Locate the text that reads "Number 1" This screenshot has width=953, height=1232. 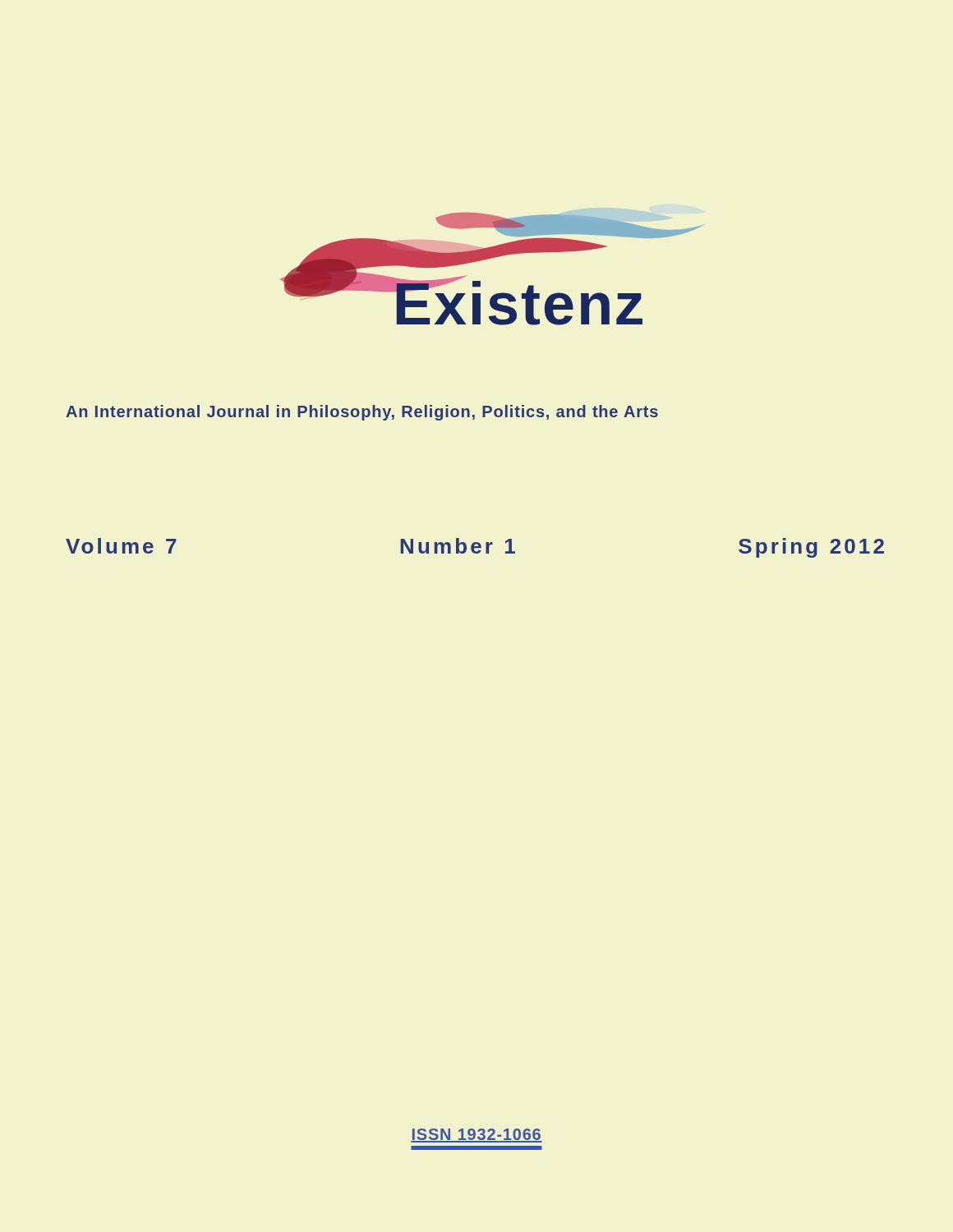pos(459,546)
